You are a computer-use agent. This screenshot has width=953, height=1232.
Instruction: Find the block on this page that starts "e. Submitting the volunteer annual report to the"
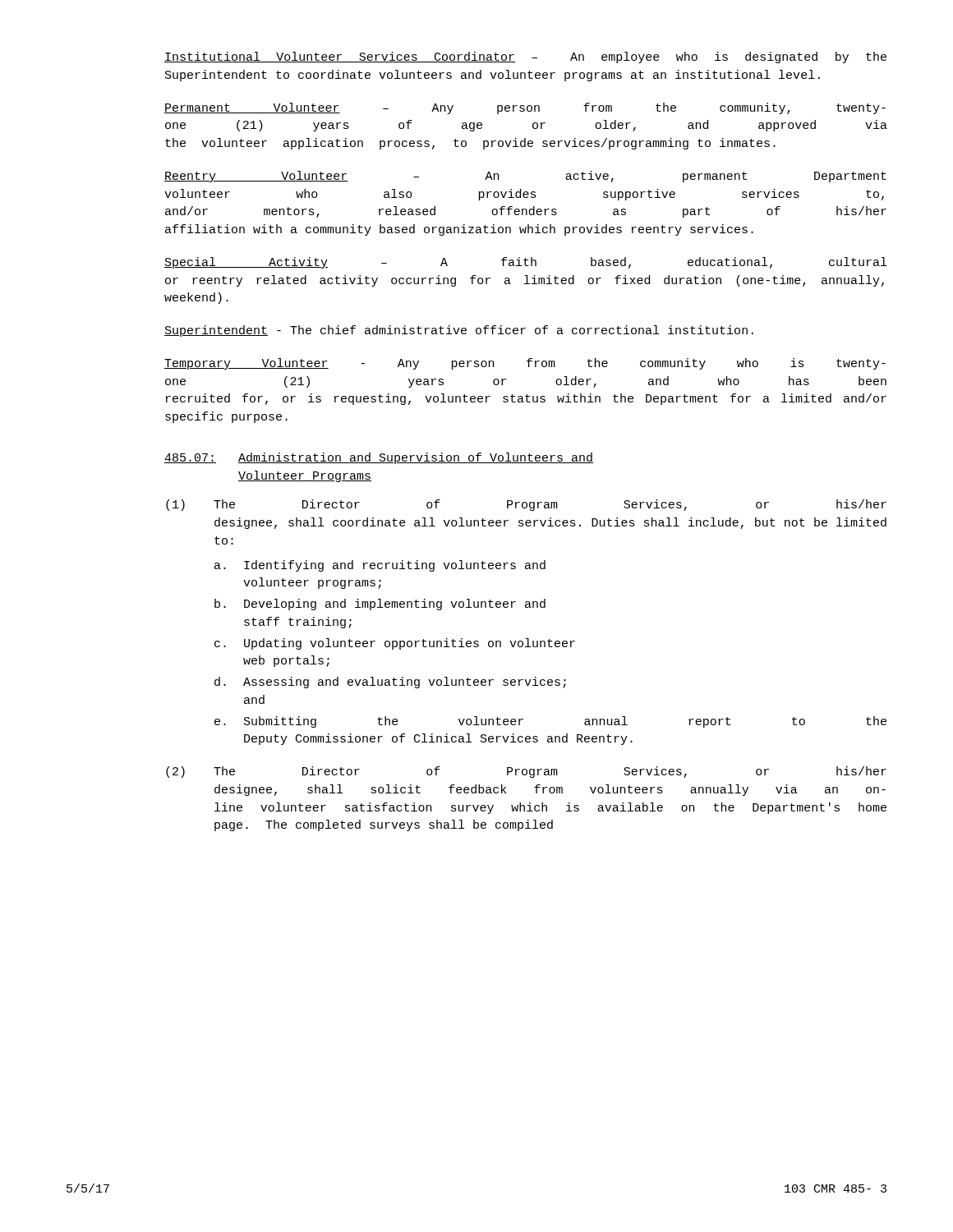[x=550, y=731]
